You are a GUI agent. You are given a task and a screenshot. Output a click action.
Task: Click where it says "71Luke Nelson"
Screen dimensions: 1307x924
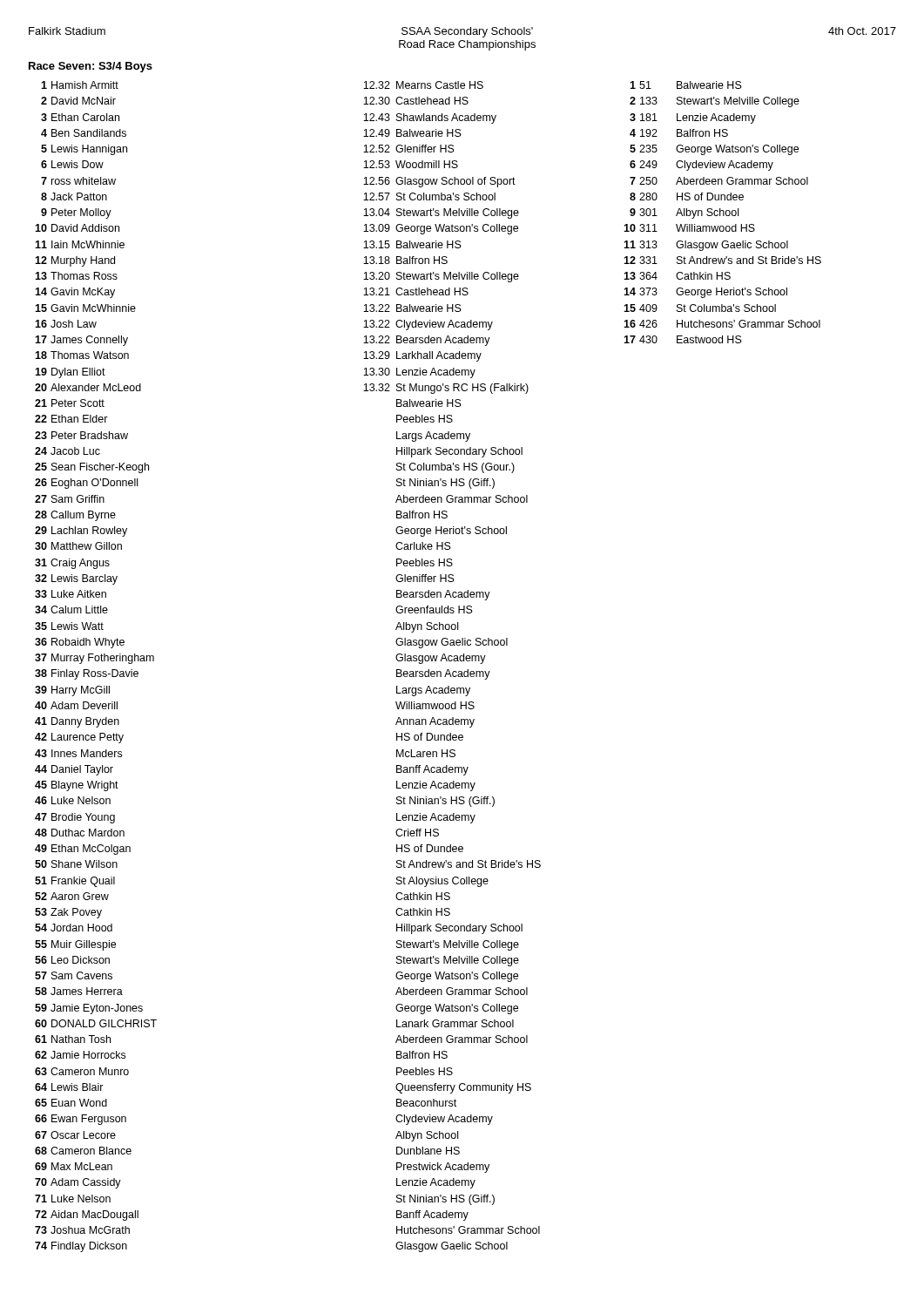pos(104,1199)
